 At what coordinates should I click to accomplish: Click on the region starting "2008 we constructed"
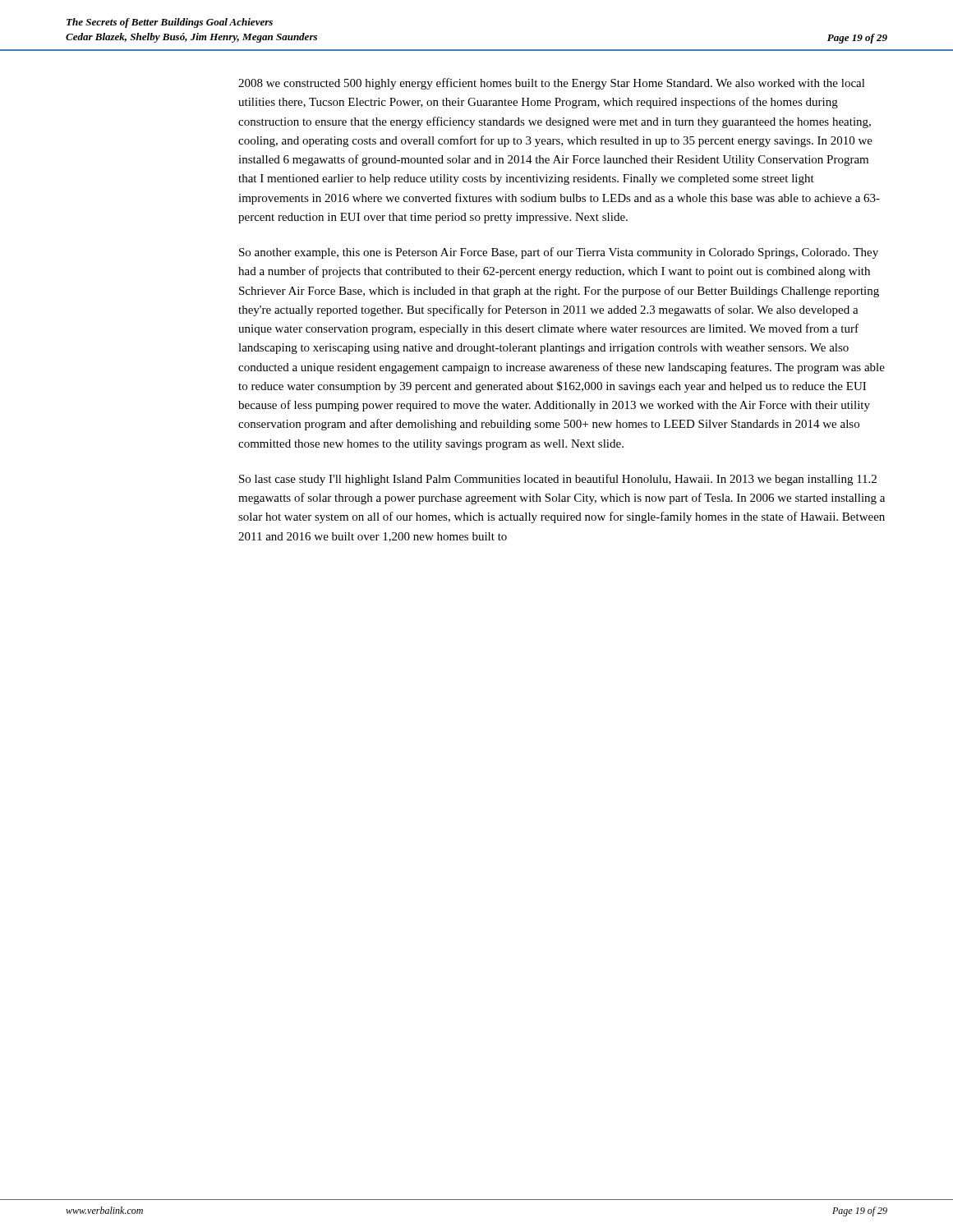coord(559,150)
